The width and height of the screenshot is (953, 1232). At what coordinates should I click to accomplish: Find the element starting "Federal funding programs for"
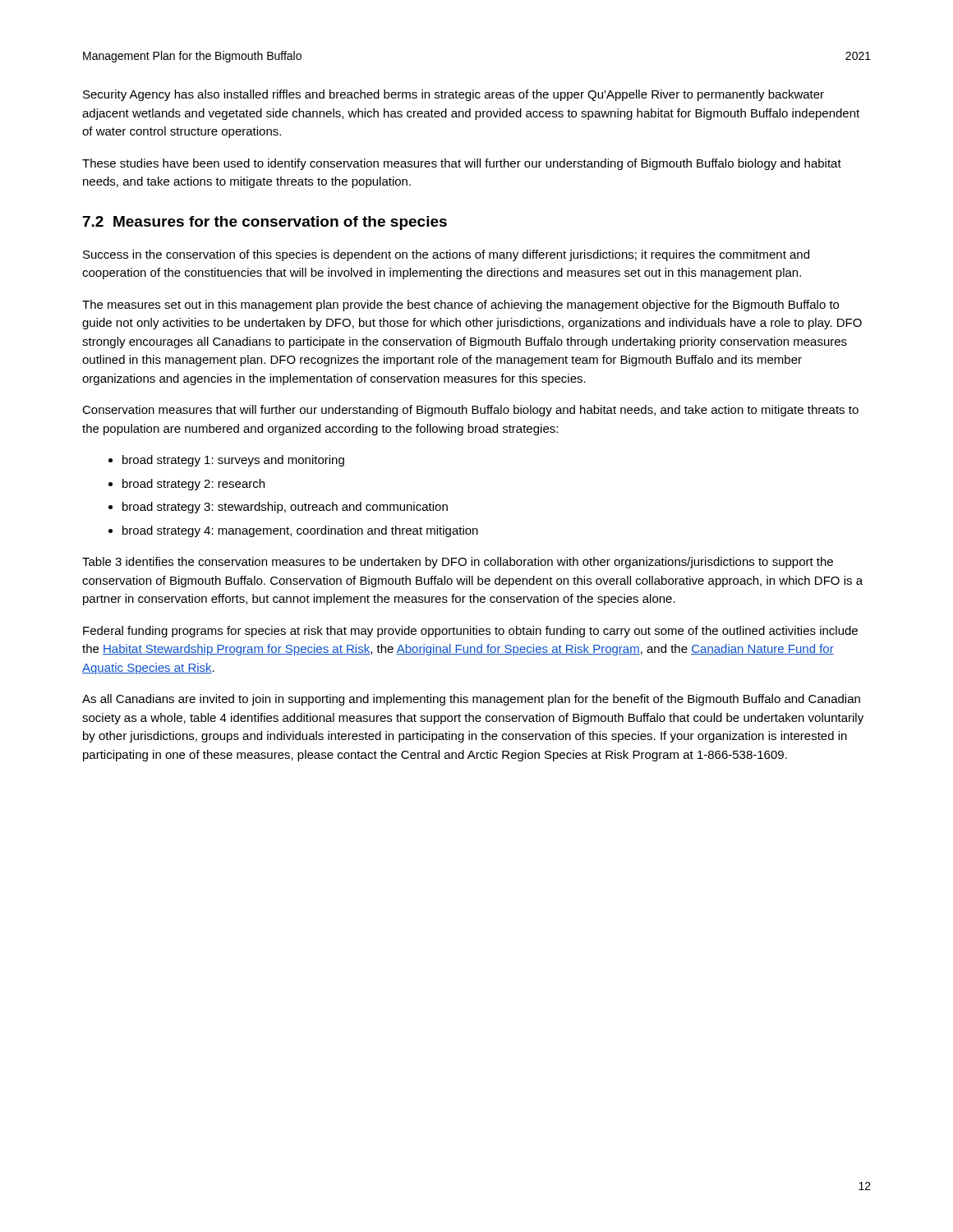[x=470, y=648]
